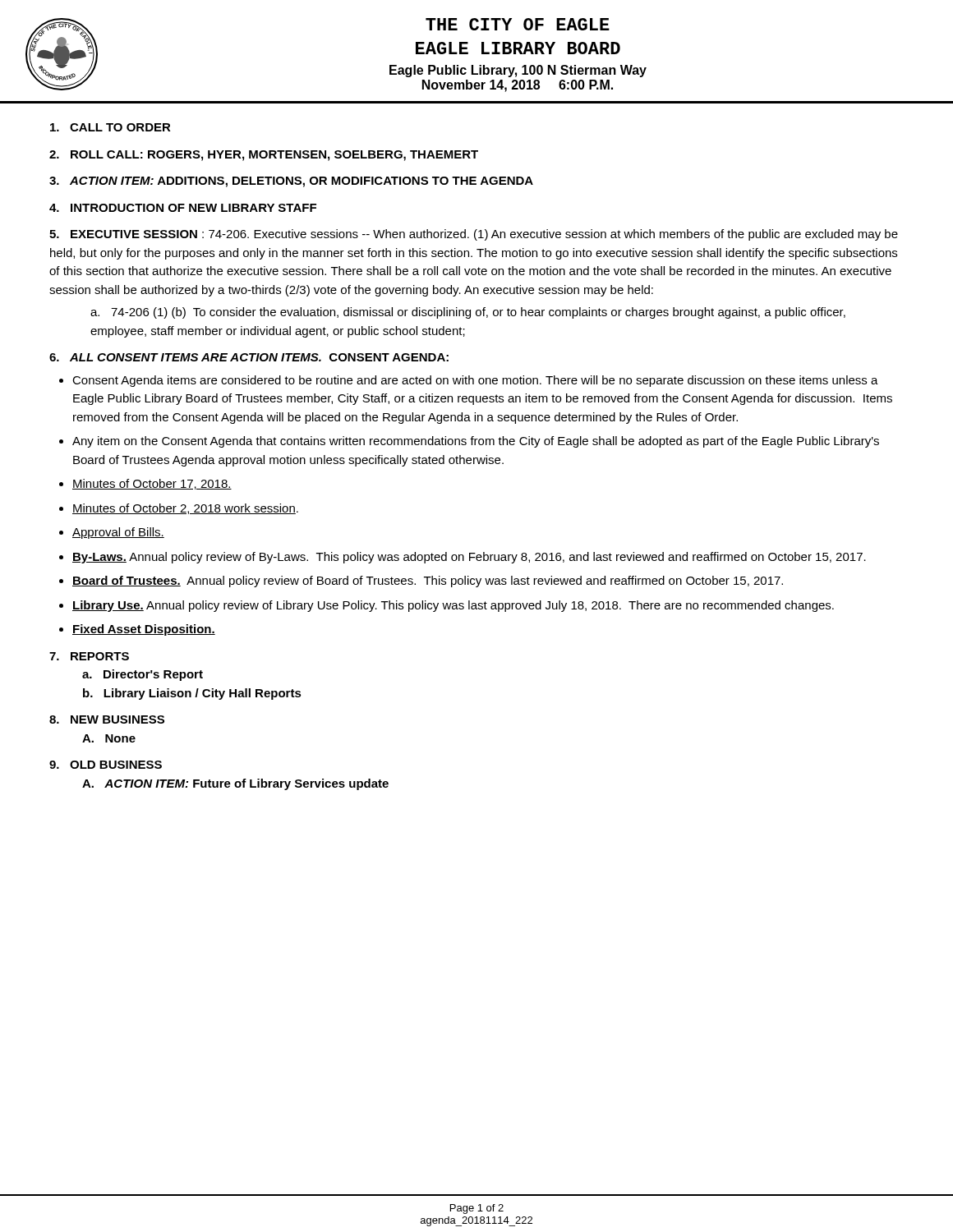Where is the passage that starts "7. REPORTS a. Director's"?
The height and width of the screenshot is (1232, 953).
[x=89, y=656]
